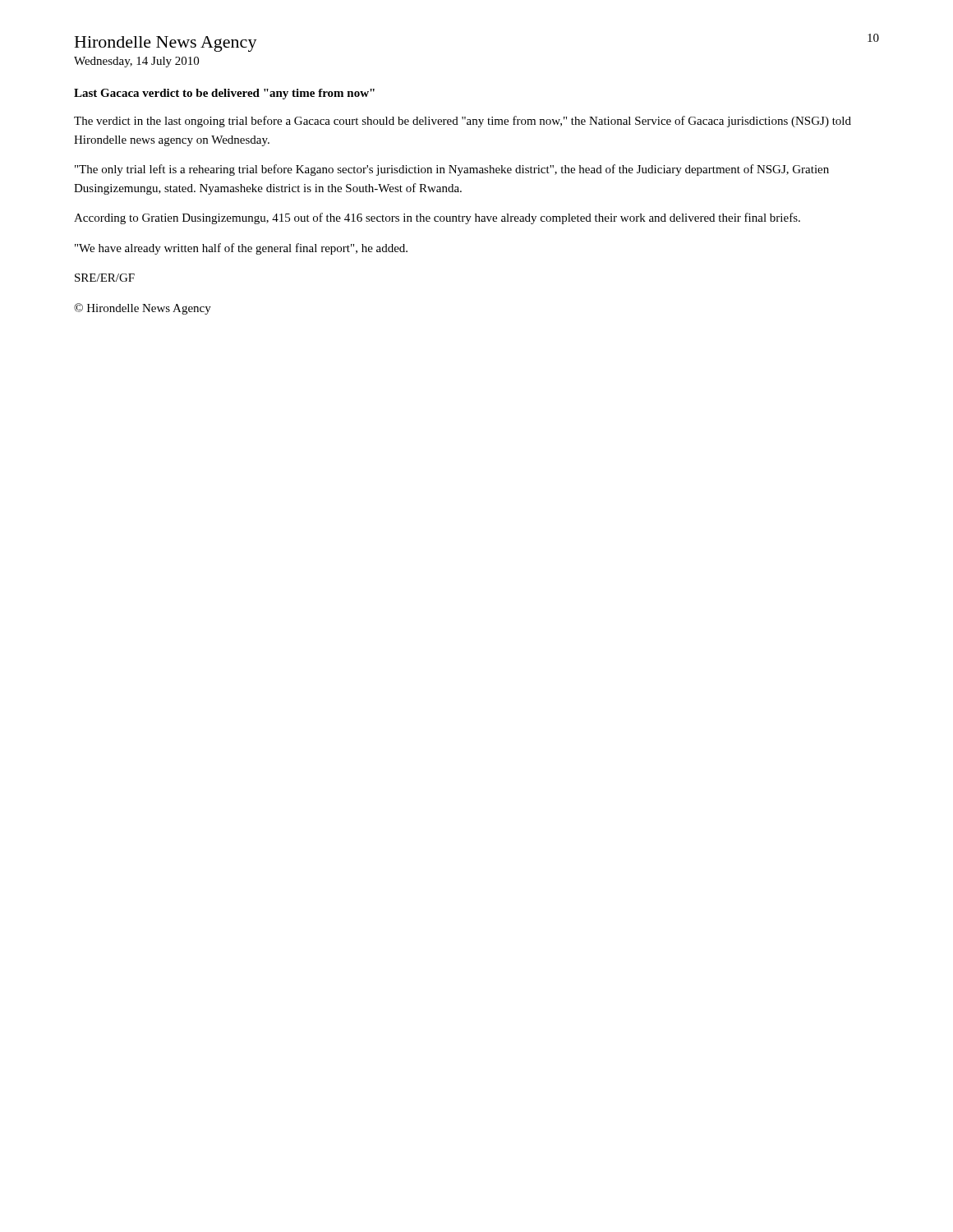This screenshot has height=1232, width=953.
Task: Point to the block starting "Last Gacaca verdict to be delivered"
Action: click(x=225, y=93)
